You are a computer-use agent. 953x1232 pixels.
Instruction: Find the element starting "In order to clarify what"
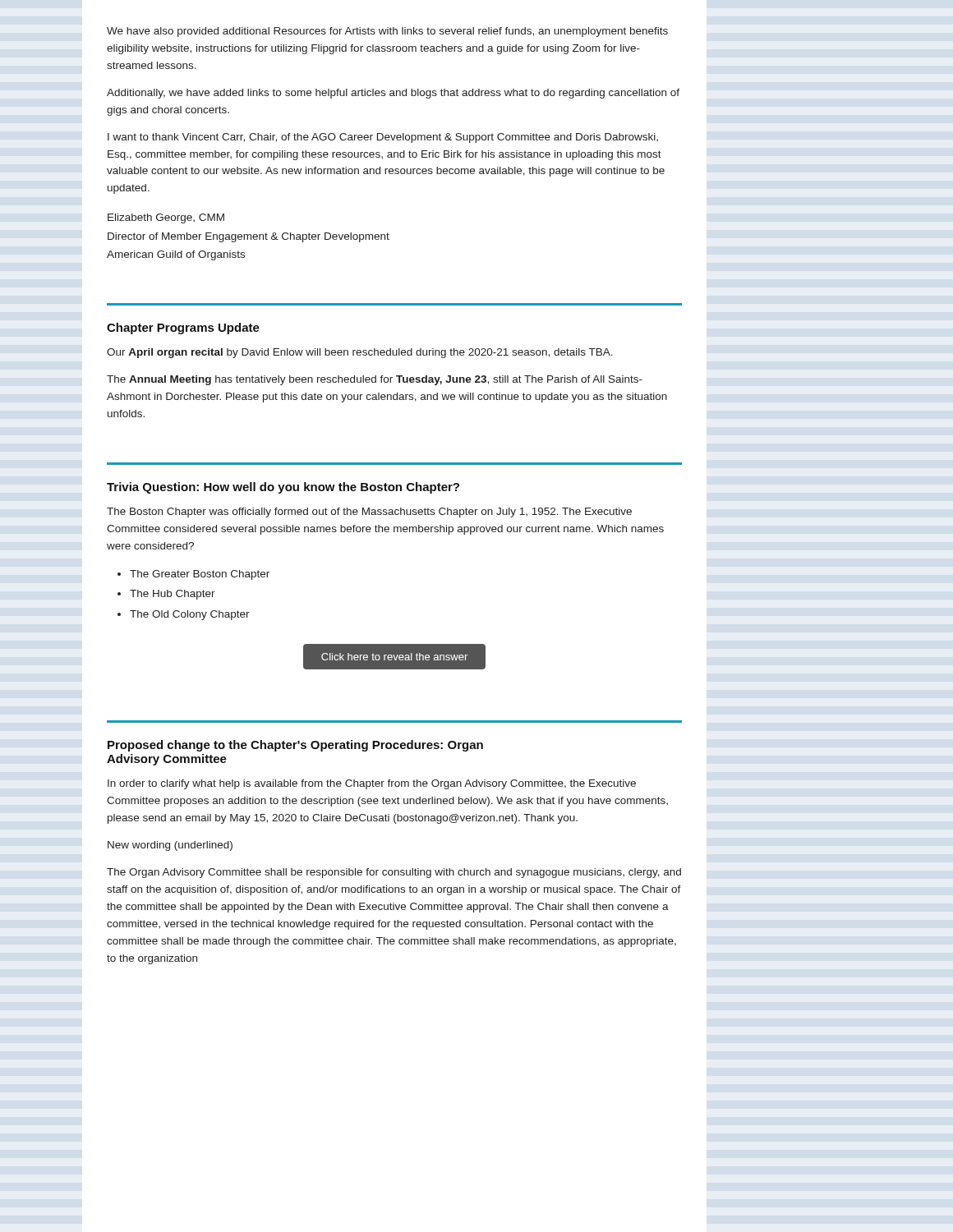[x=388, y=801]
